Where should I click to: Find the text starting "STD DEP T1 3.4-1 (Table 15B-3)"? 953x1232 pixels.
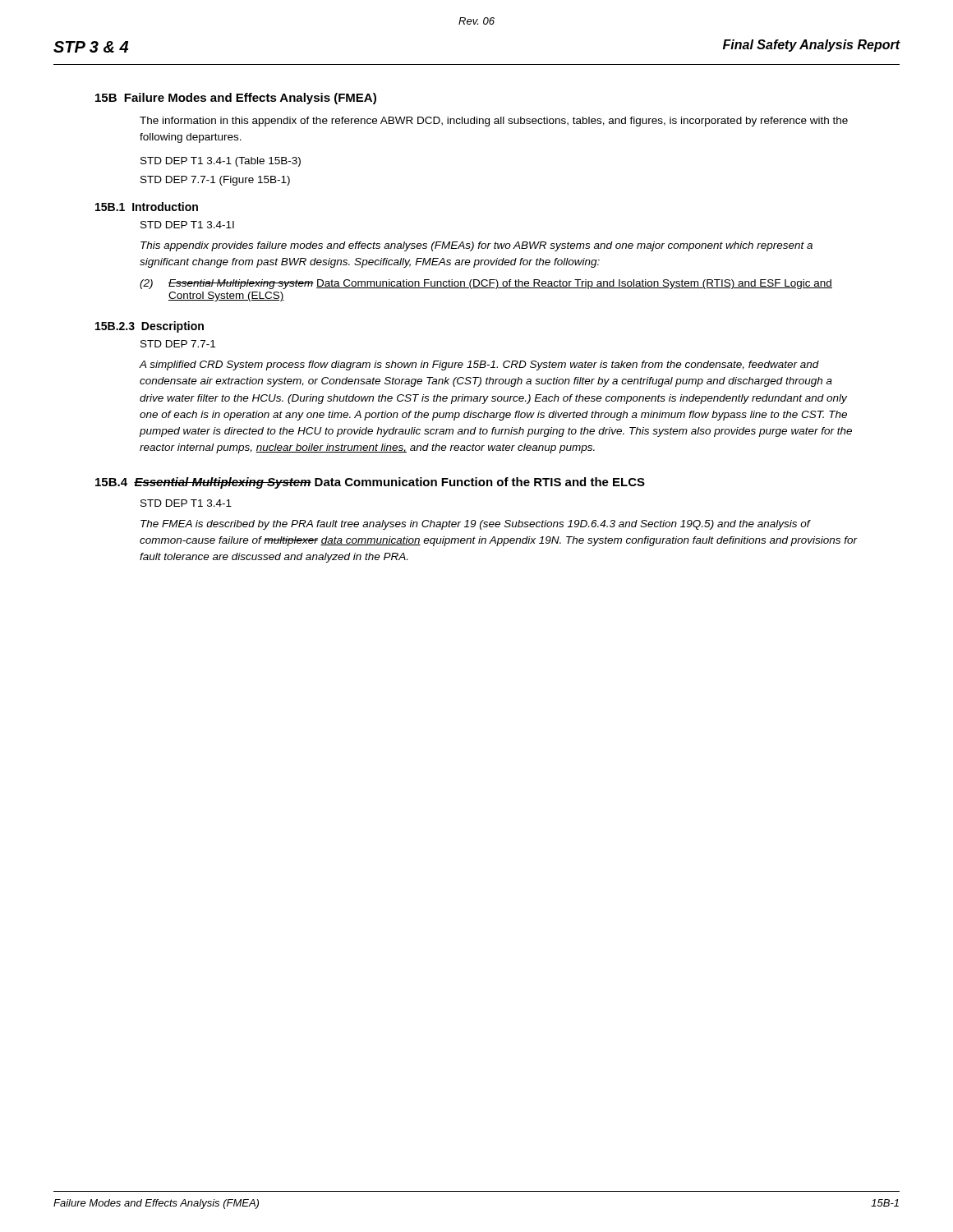tap(221, 160)
